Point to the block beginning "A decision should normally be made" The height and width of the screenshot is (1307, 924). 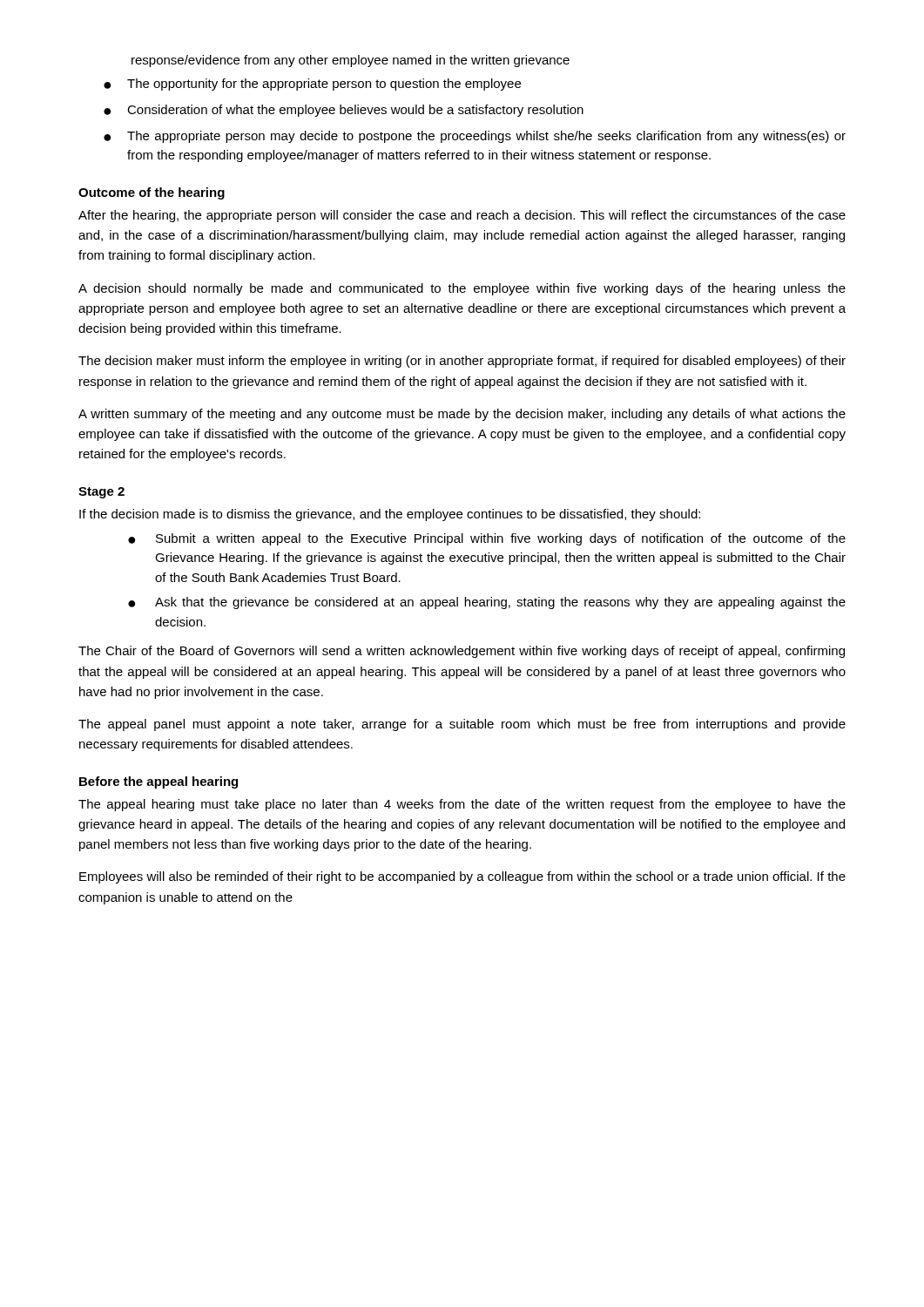click(462, 308)
